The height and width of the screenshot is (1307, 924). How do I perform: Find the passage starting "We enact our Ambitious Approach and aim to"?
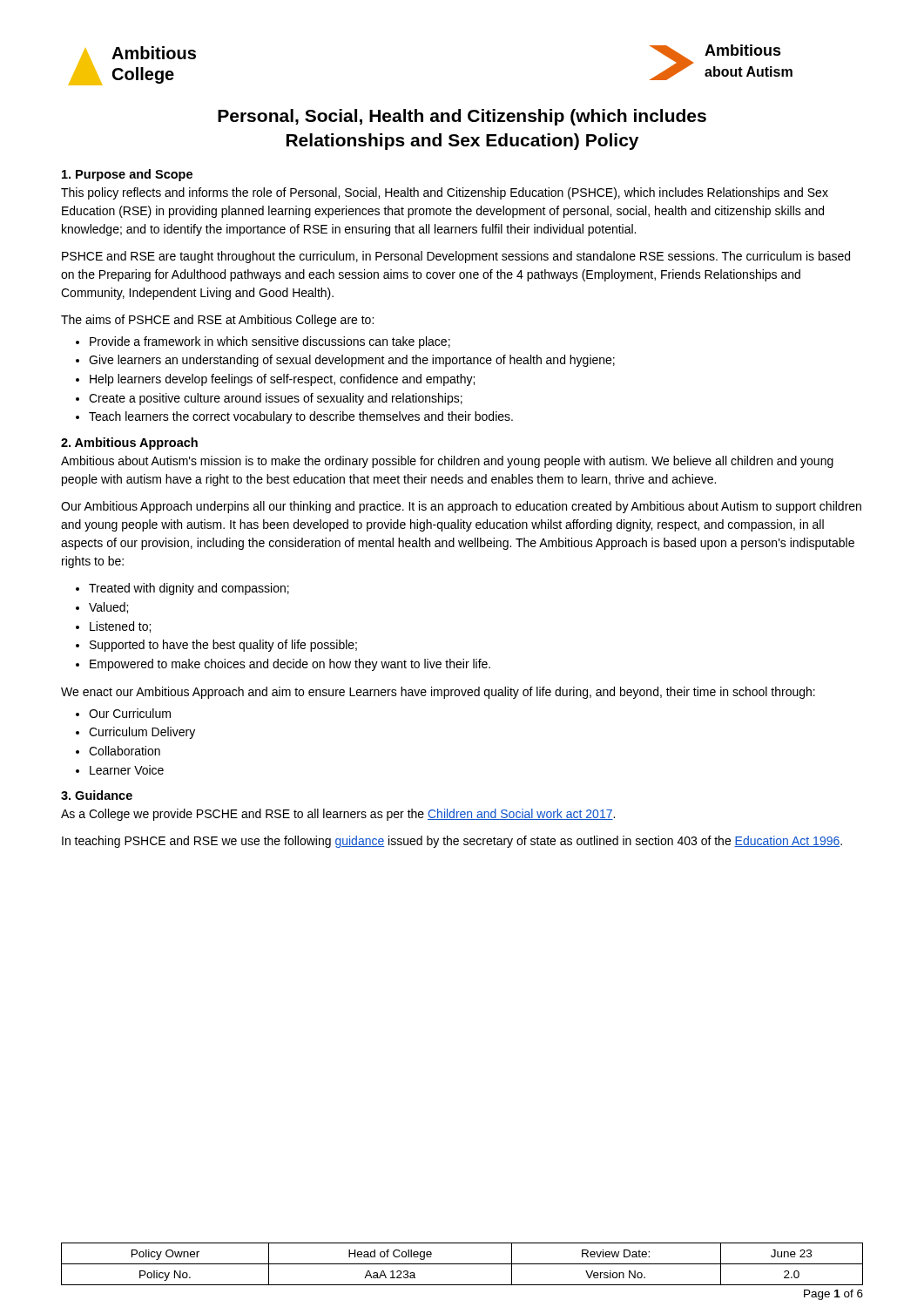coord(438,691)
